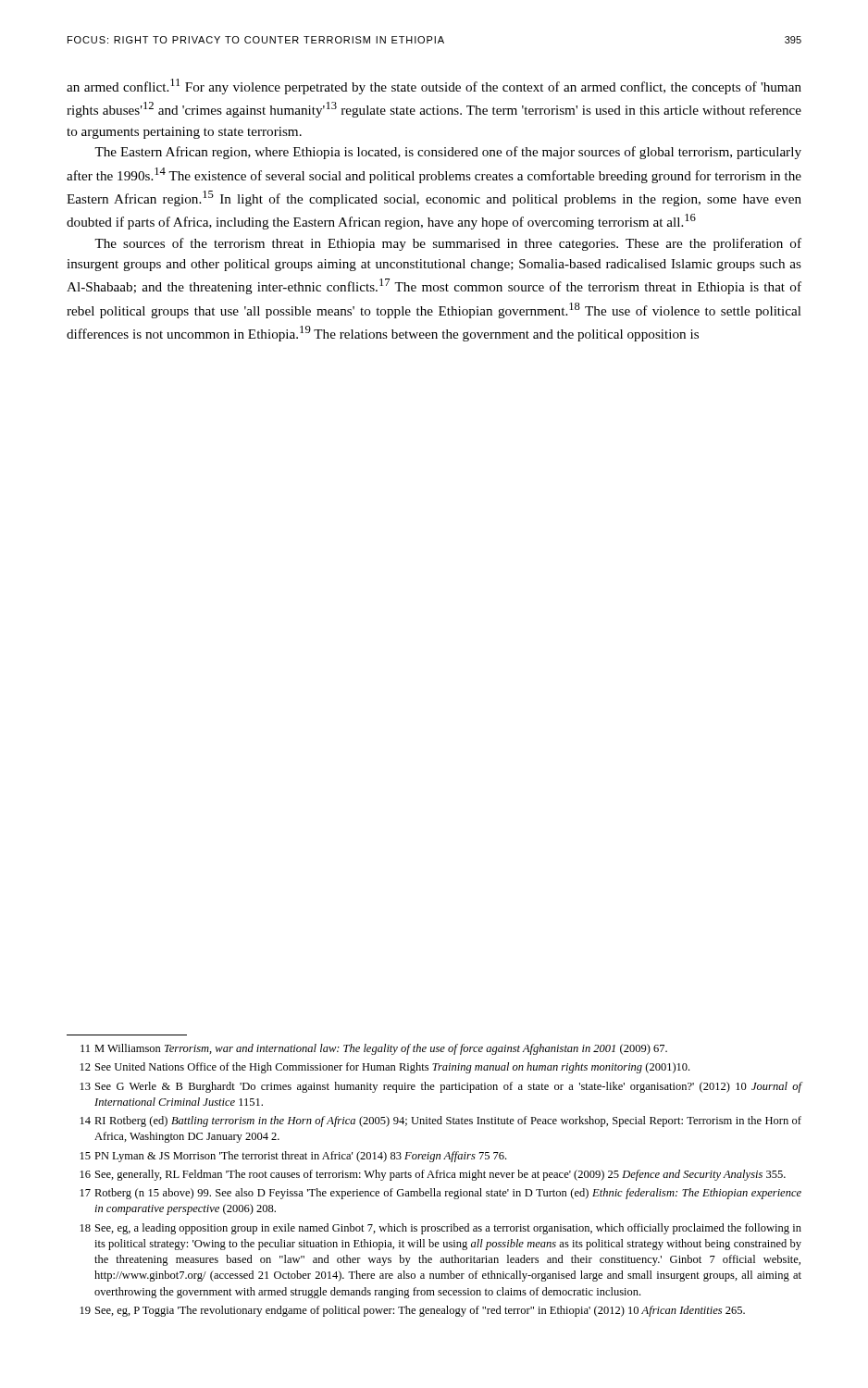Point to the region starting "14 RI Rotberg (ed) Battling terrorism"

[x=434, y=1129]
